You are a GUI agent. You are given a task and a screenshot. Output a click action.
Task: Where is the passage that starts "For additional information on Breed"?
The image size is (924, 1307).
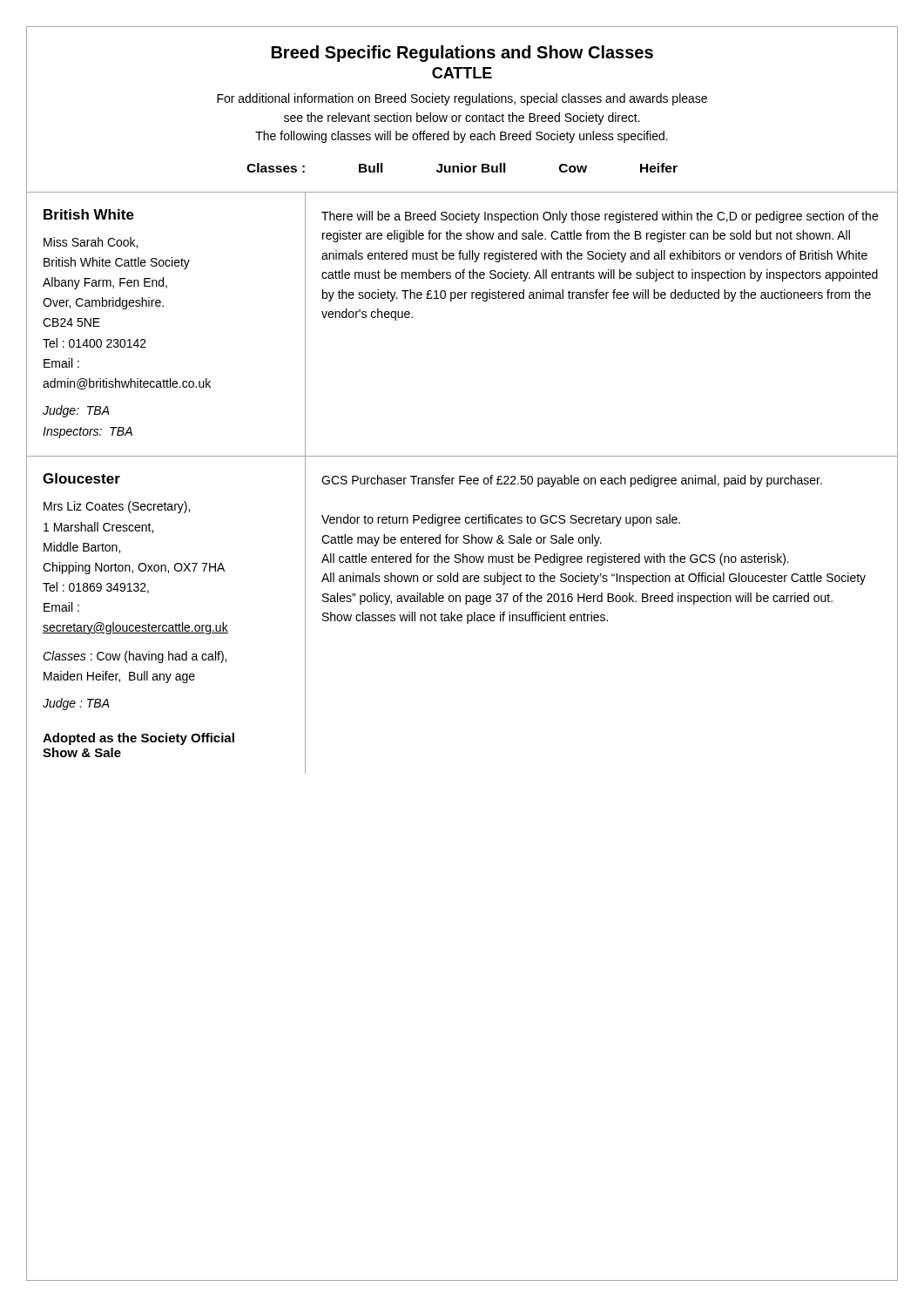[x=462, y=117]
